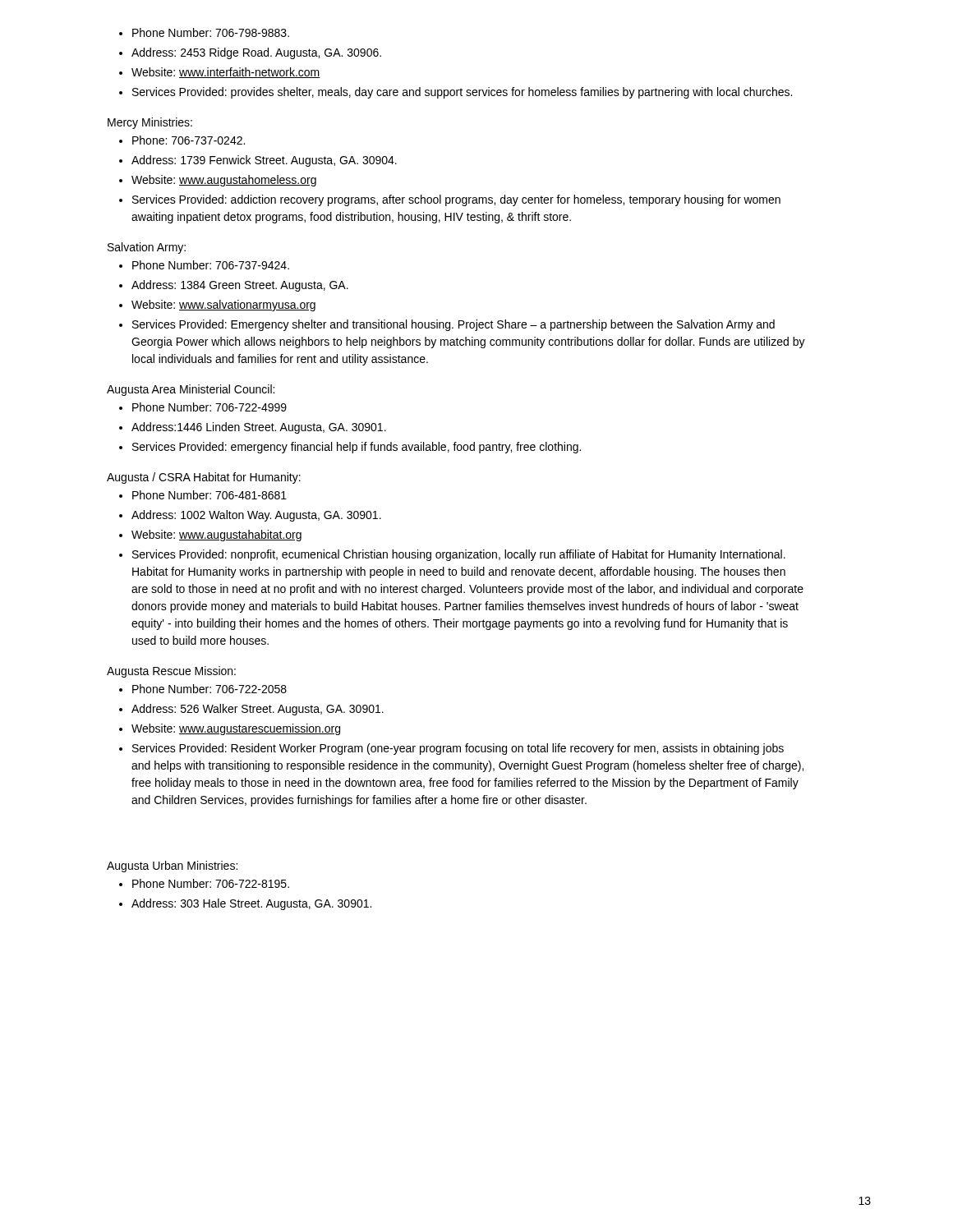Locate the text "Augusta Urban Ministries:"

coord(173,866)
